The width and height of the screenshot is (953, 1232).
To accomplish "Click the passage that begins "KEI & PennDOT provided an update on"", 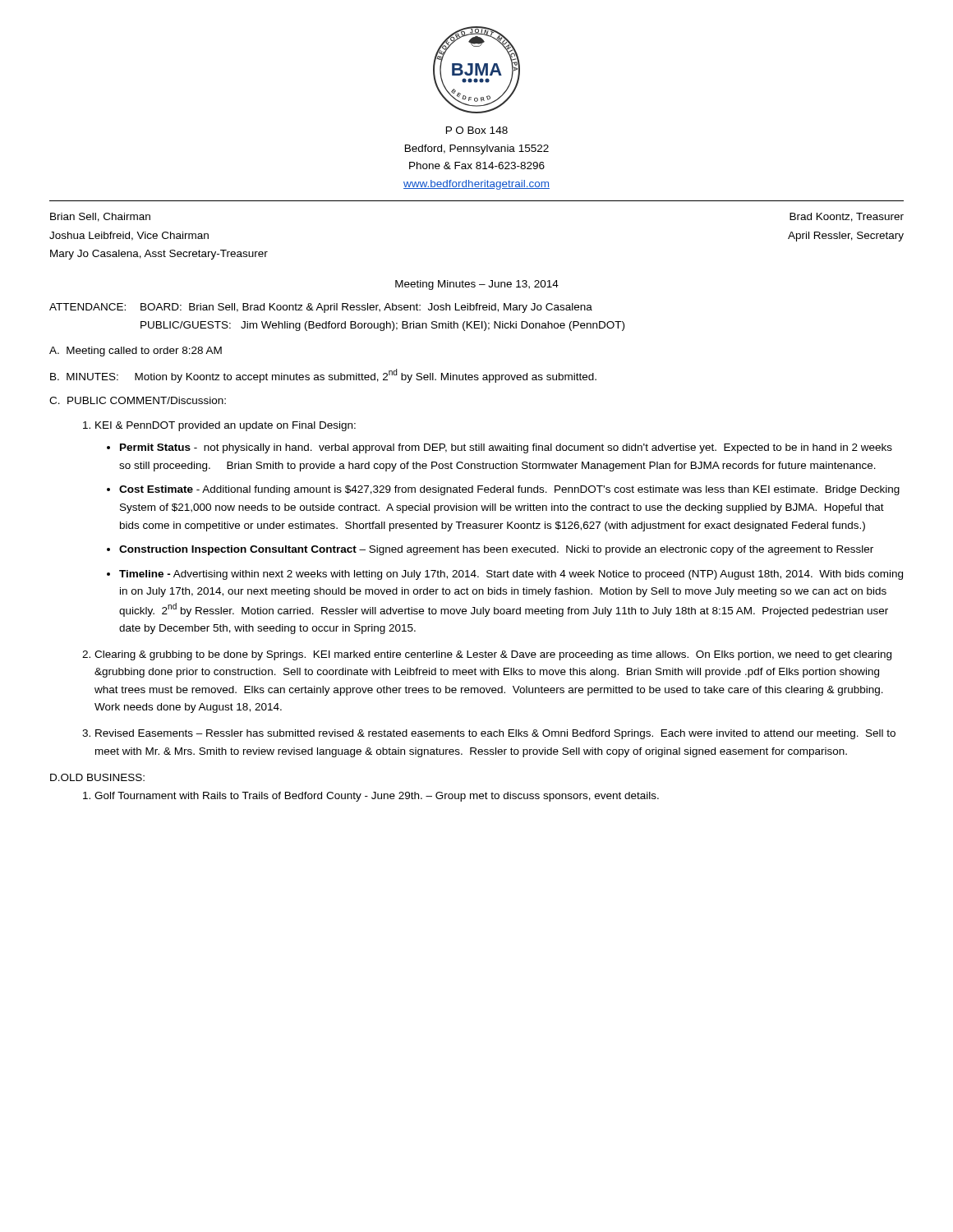I will 499,528.
